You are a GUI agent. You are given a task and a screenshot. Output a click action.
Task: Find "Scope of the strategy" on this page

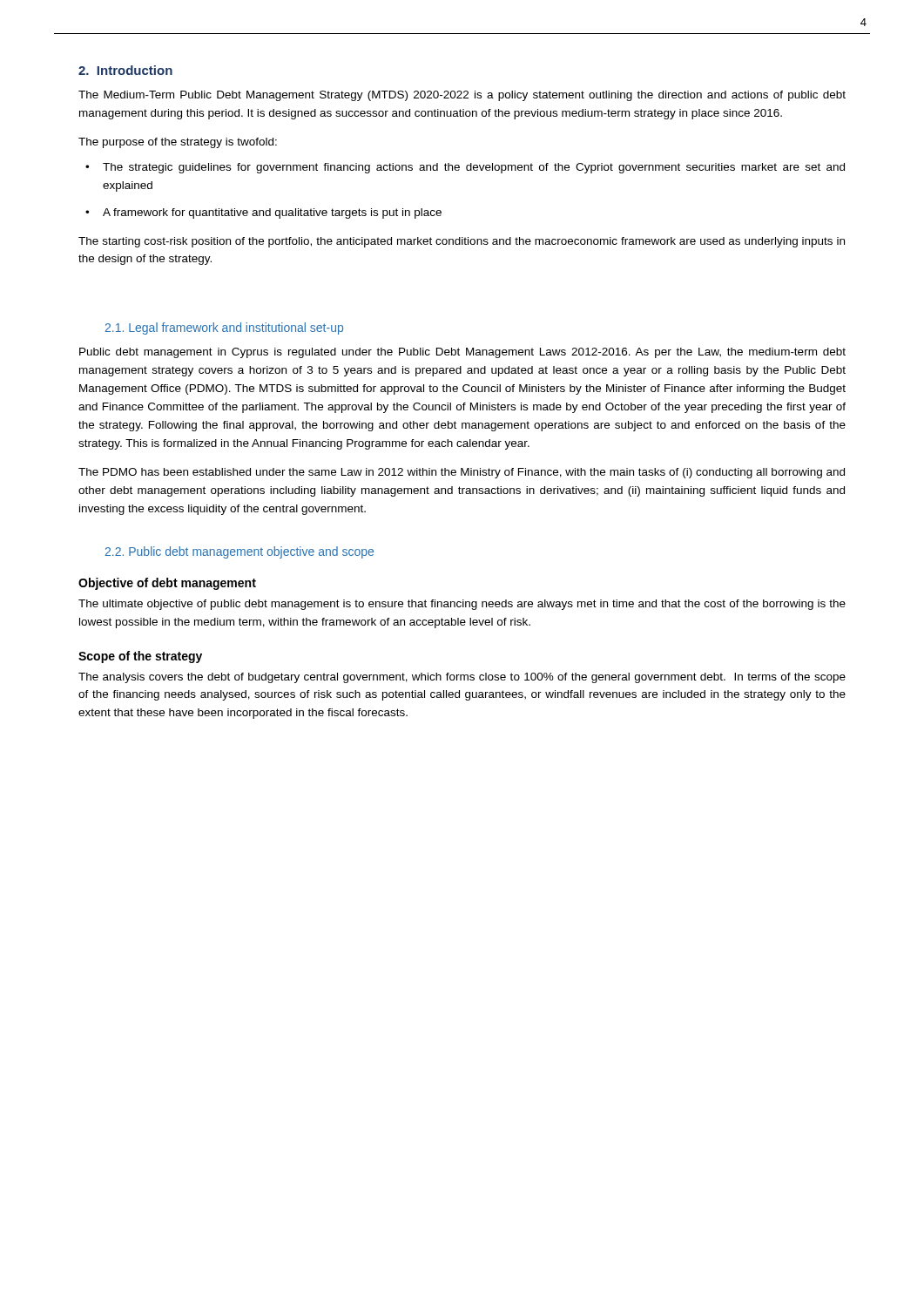pyautogui.click(x=140, y=656)
